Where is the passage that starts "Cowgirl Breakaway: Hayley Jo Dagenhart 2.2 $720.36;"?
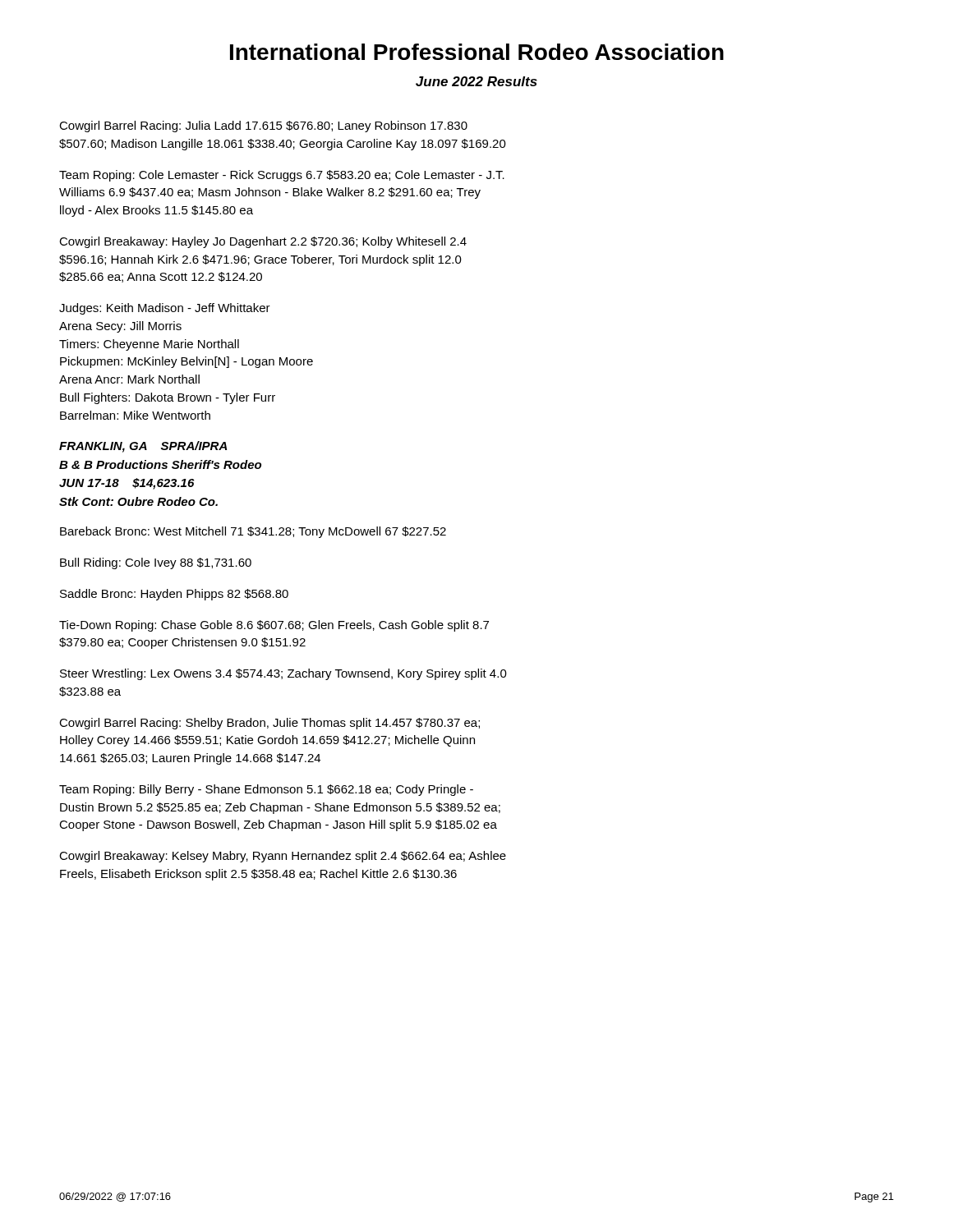The height and width of the screenshot is (1232, 953). (263, 259)
